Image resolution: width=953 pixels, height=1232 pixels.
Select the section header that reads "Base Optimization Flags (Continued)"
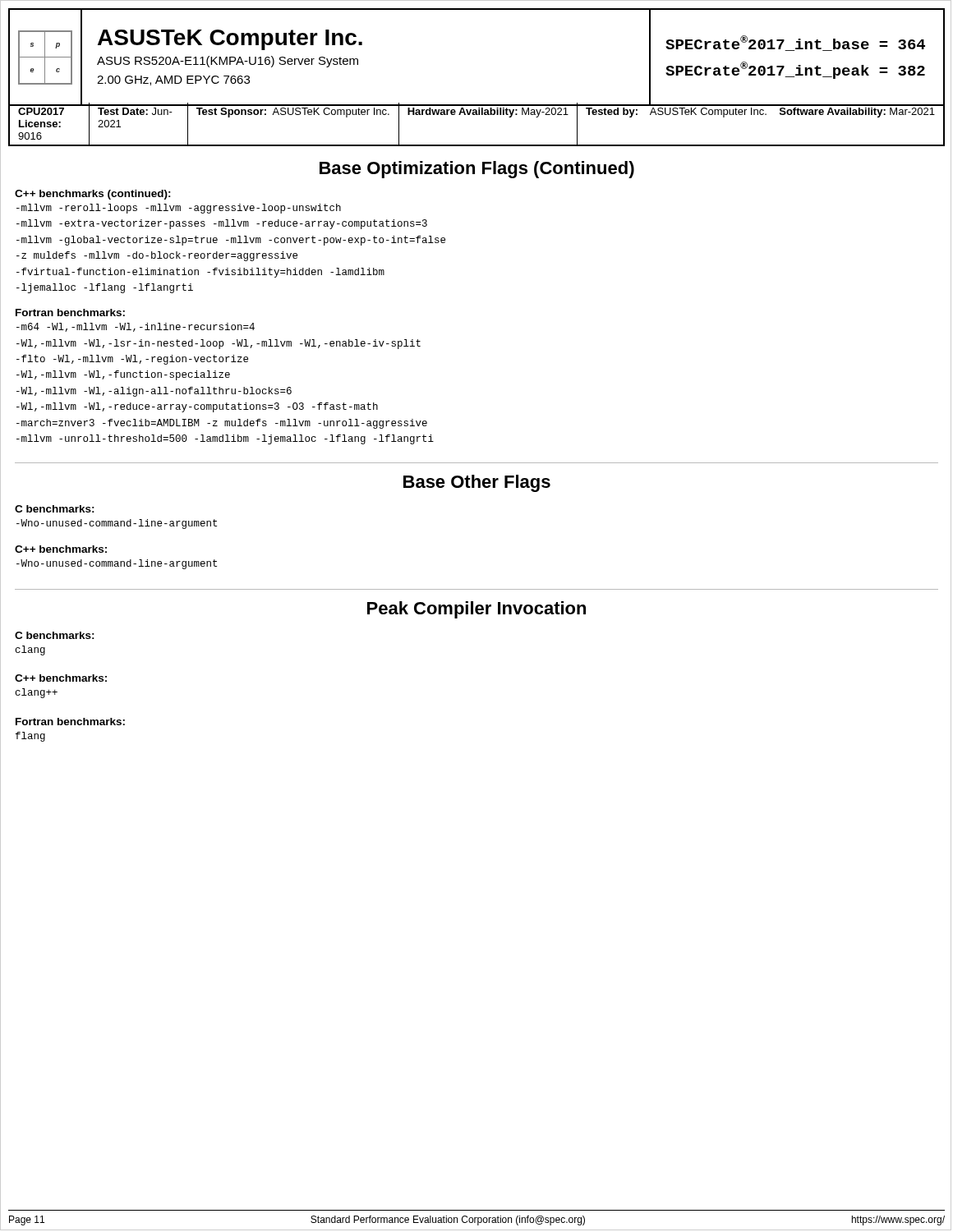point(476,168)
